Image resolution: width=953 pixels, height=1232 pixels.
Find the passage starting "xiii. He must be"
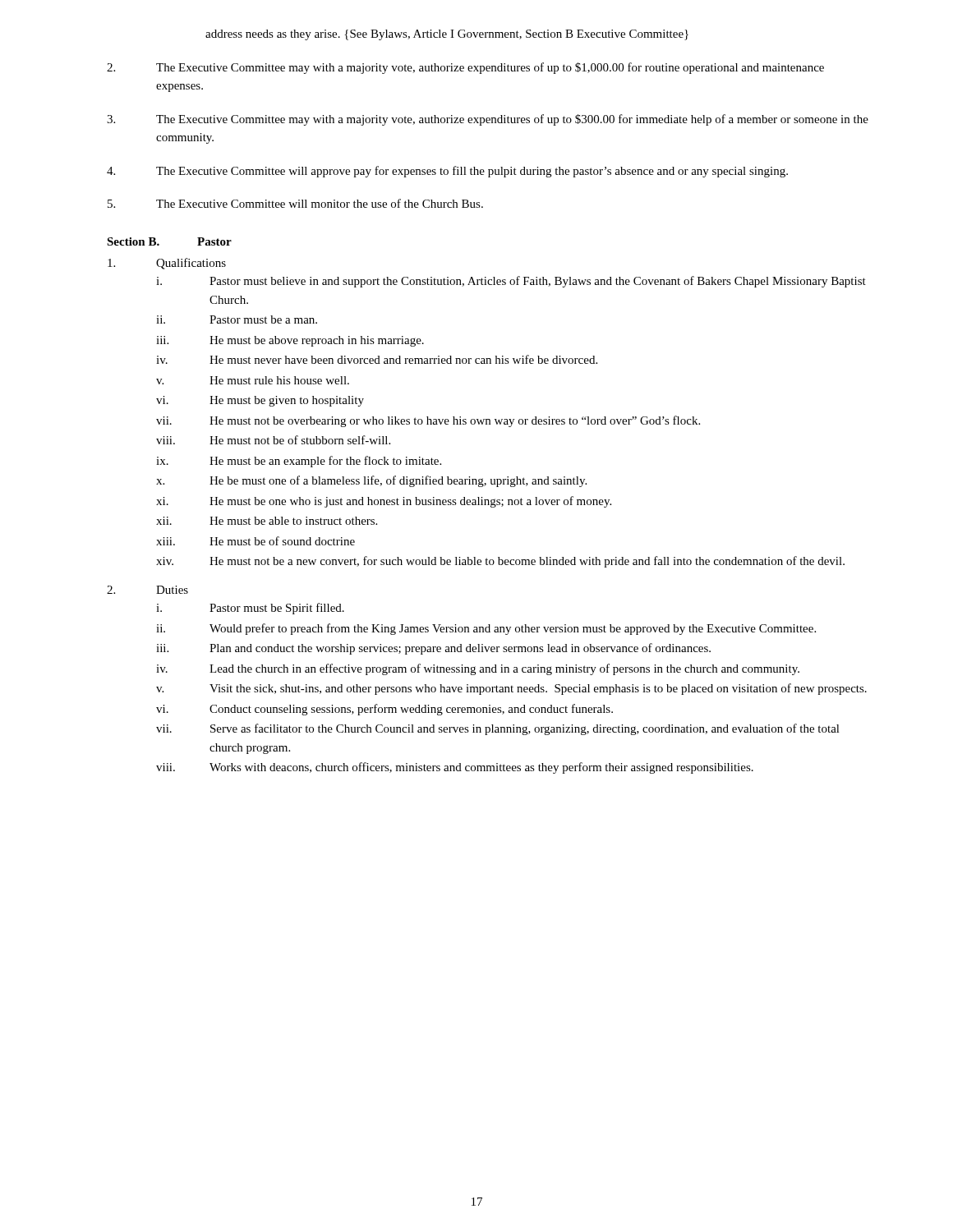click(256, 541)
